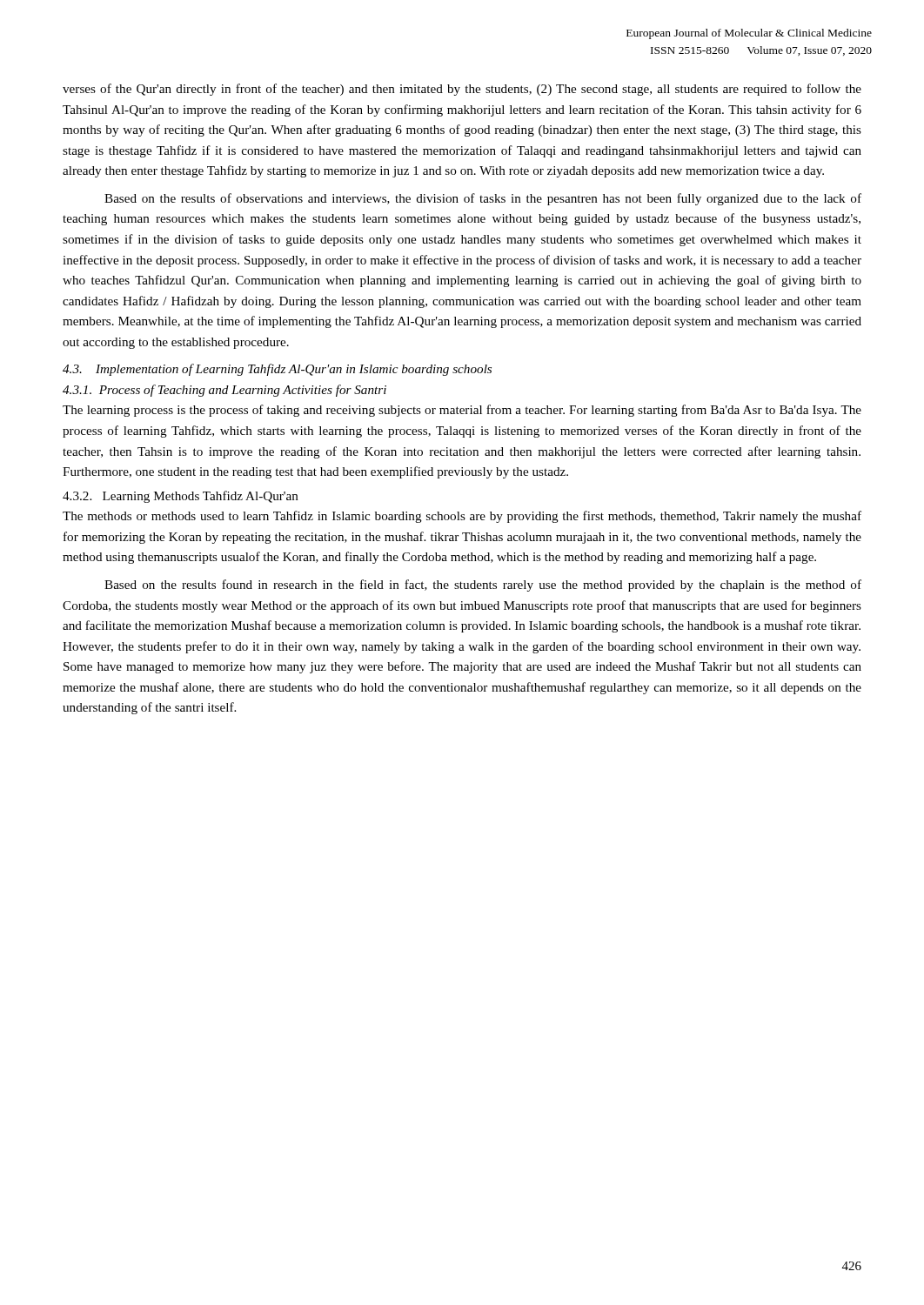Where is the section header that starts "4.3. Implementation of Learning Tahfidz Al-Qur'an in"?

click(277, 369)
